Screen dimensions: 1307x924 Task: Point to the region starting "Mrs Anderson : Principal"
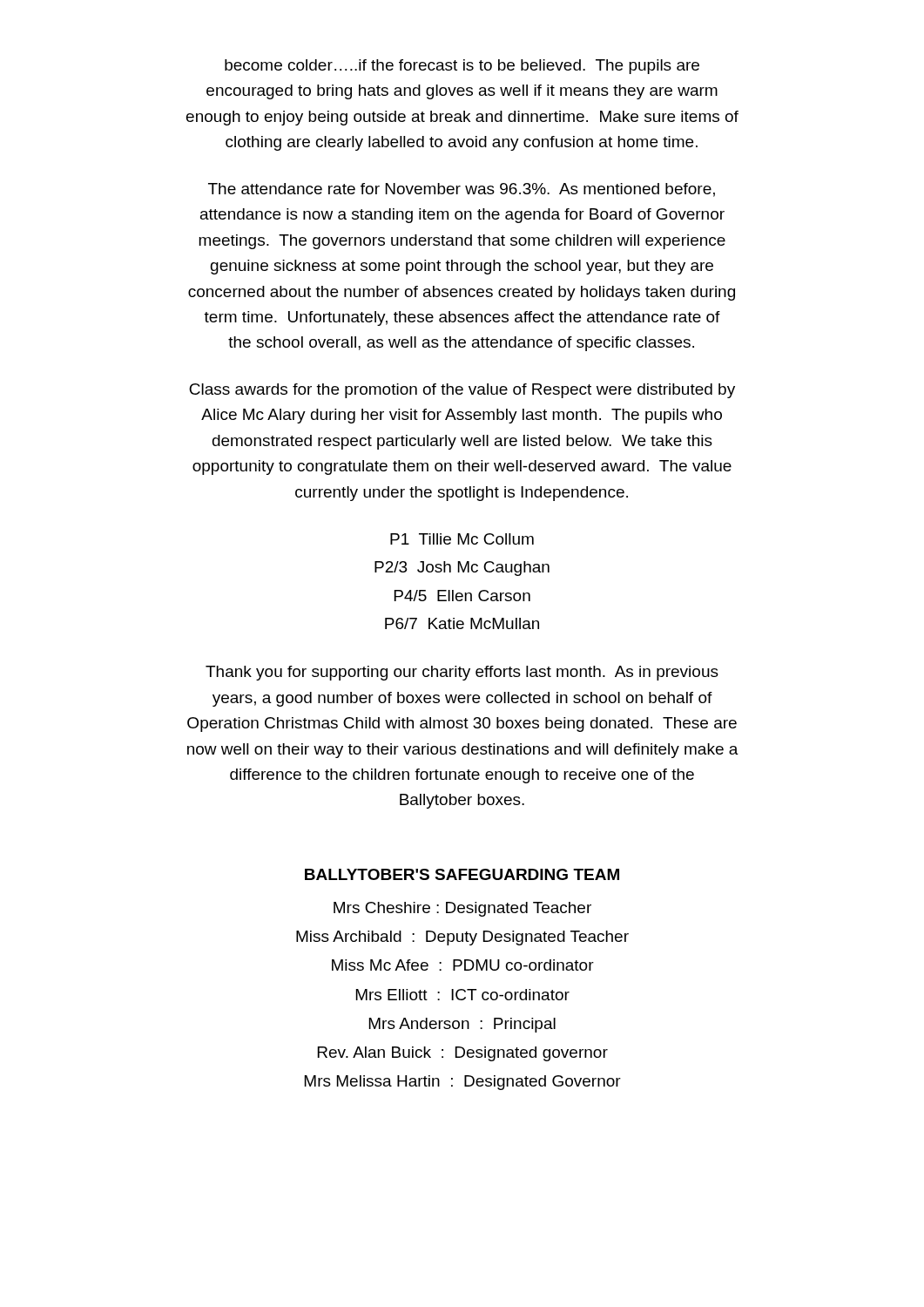point(462,1023)
